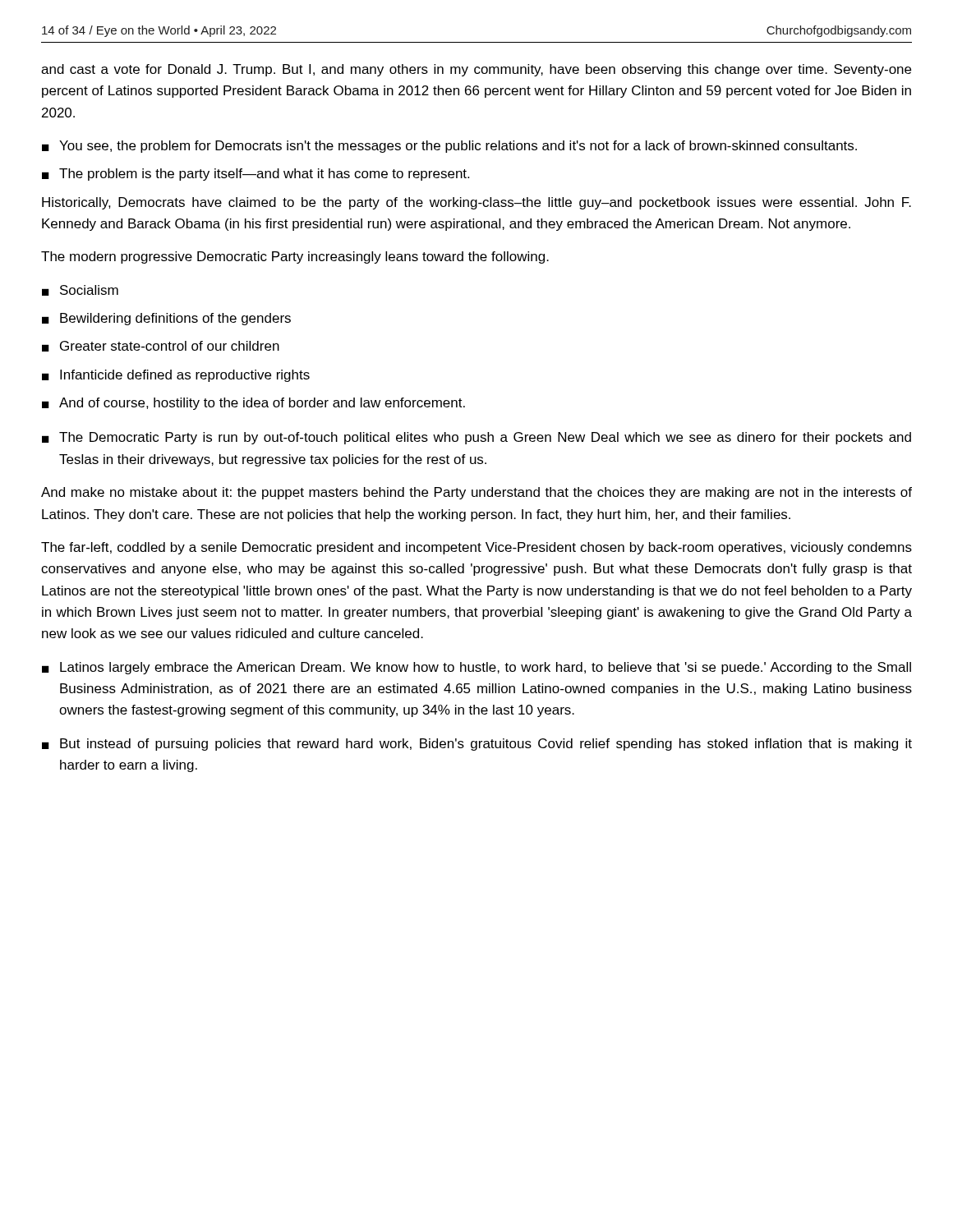This screenshot has height=1232, width=953.
Task: Select the list item that reads "■ Latinos largely embrace the"
Action: click(476, 689)
